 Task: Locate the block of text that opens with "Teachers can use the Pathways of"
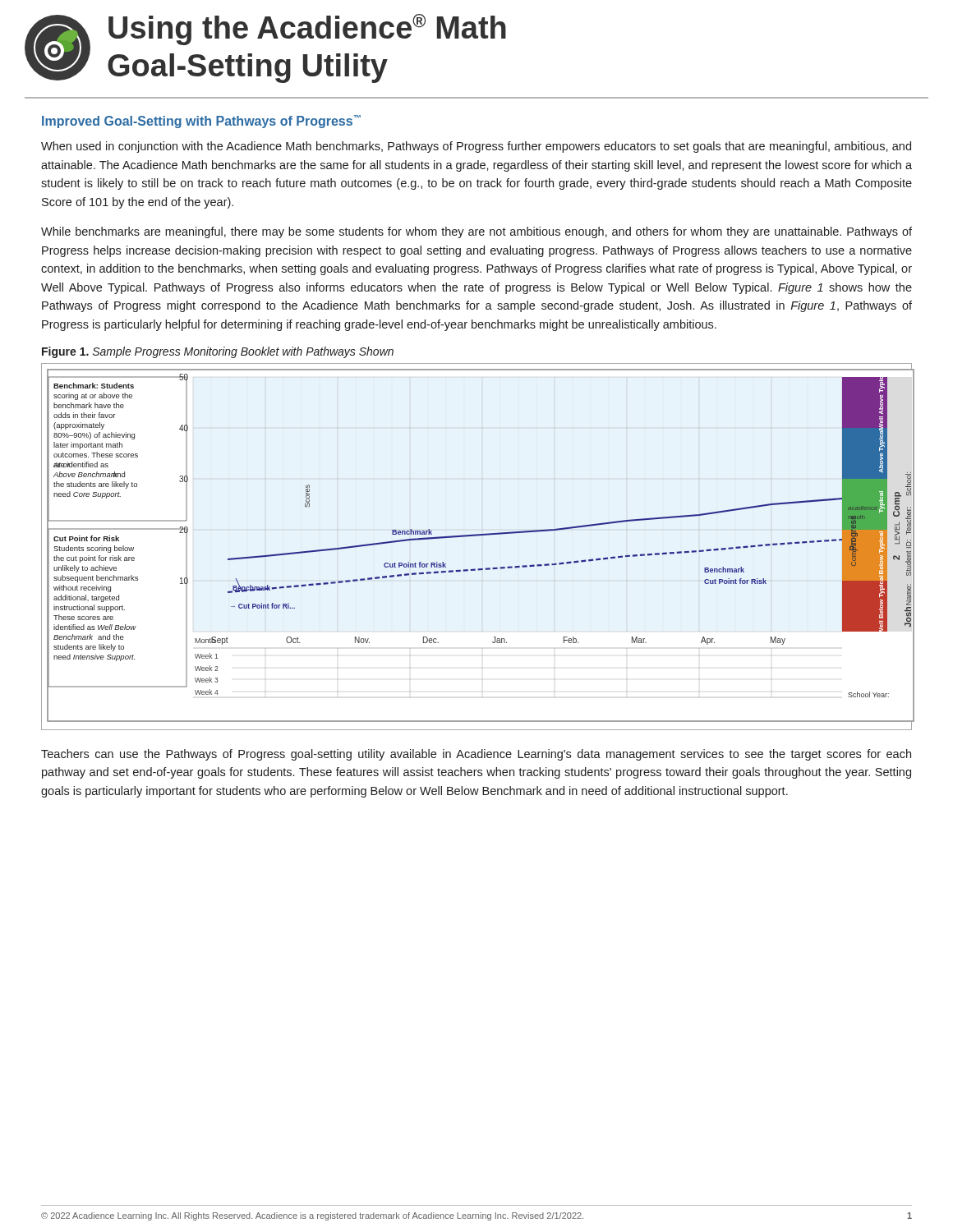476,772
